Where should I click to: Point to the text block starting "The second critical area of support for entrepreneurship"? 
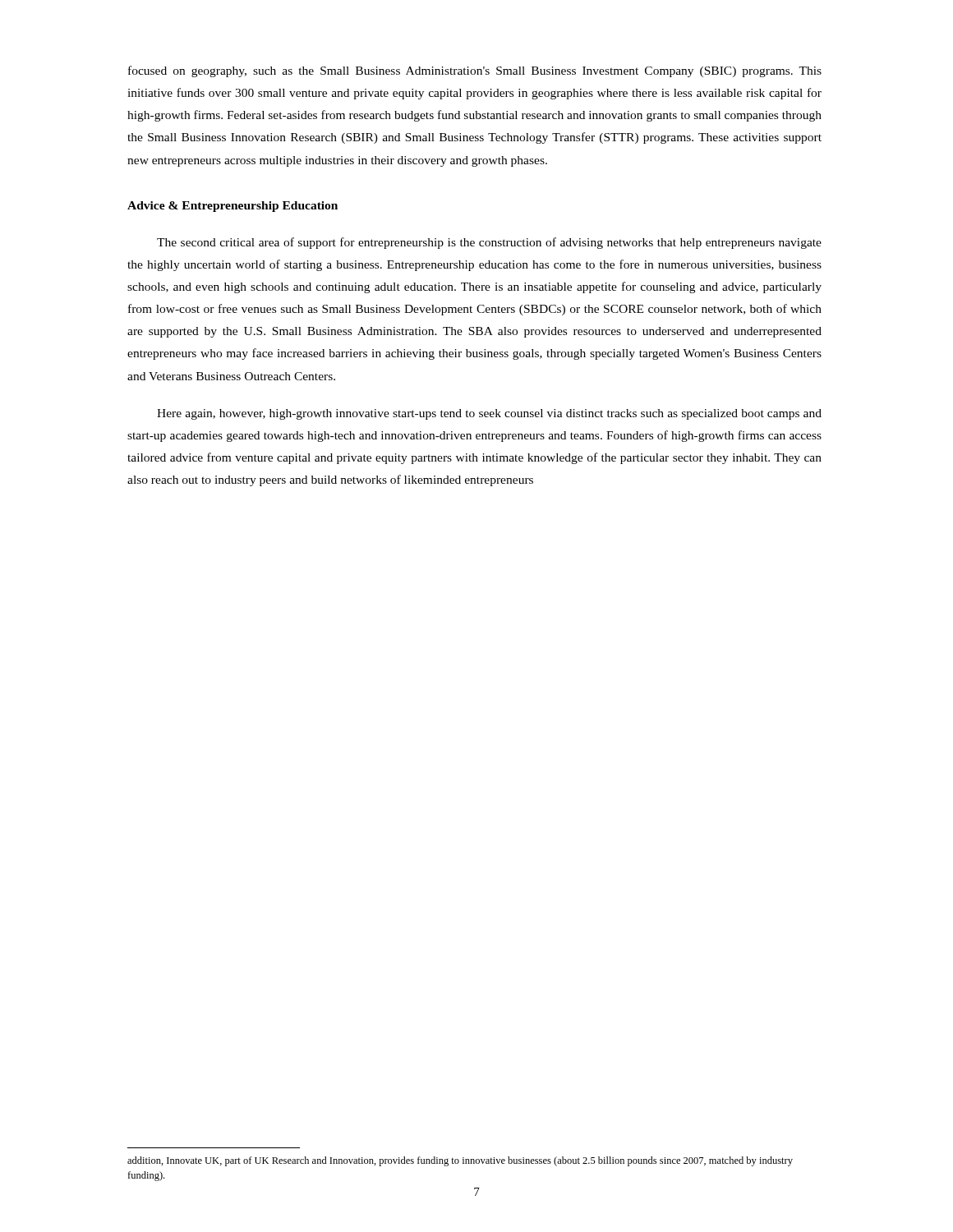[474, 308]
